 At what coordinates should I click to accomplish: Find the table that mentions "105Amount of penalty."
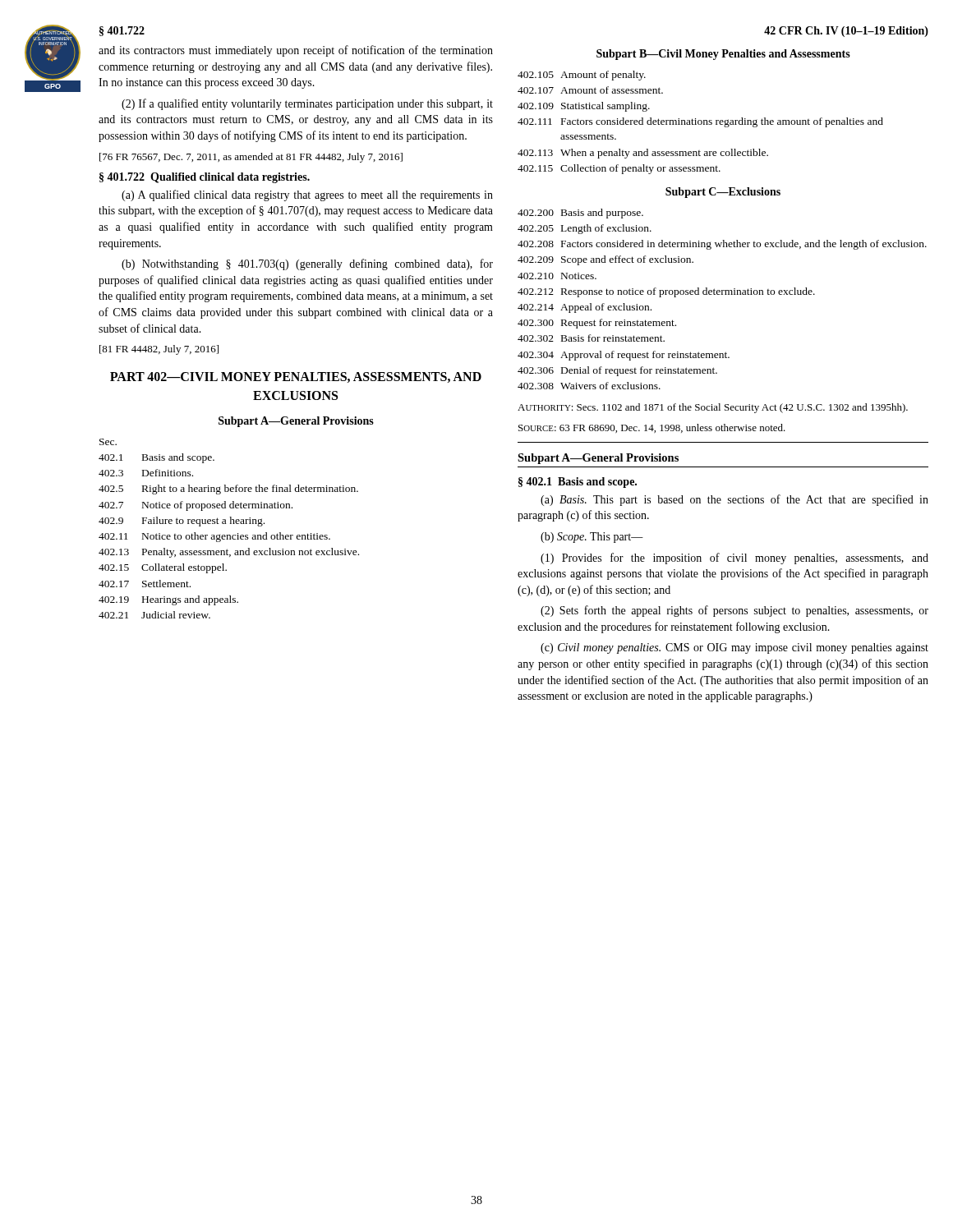pos(723,121)
